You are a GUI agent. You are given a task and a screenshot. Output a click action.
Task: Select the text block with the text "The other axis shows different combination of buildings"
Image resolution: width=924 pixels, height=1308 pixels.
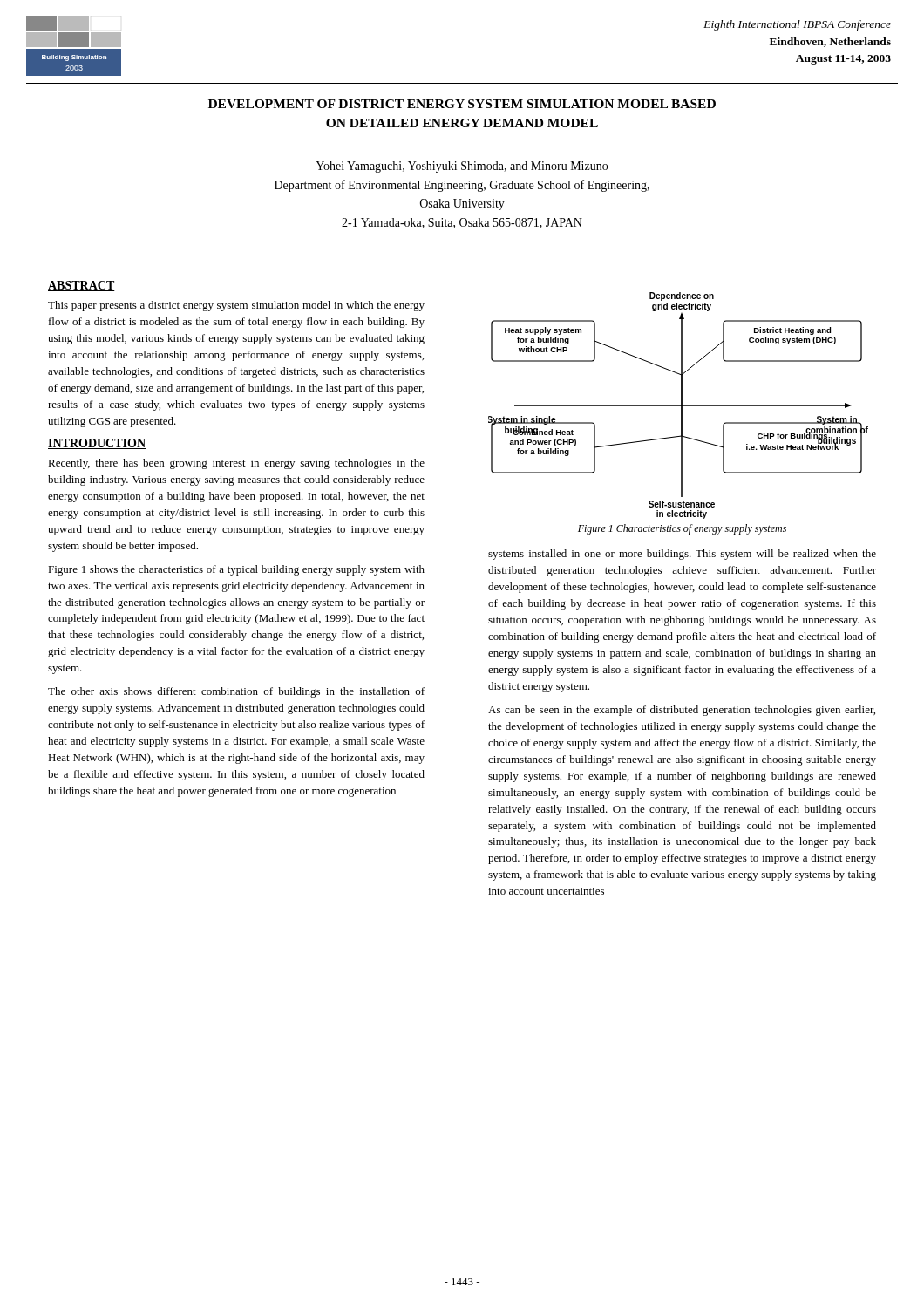(236, 742)
